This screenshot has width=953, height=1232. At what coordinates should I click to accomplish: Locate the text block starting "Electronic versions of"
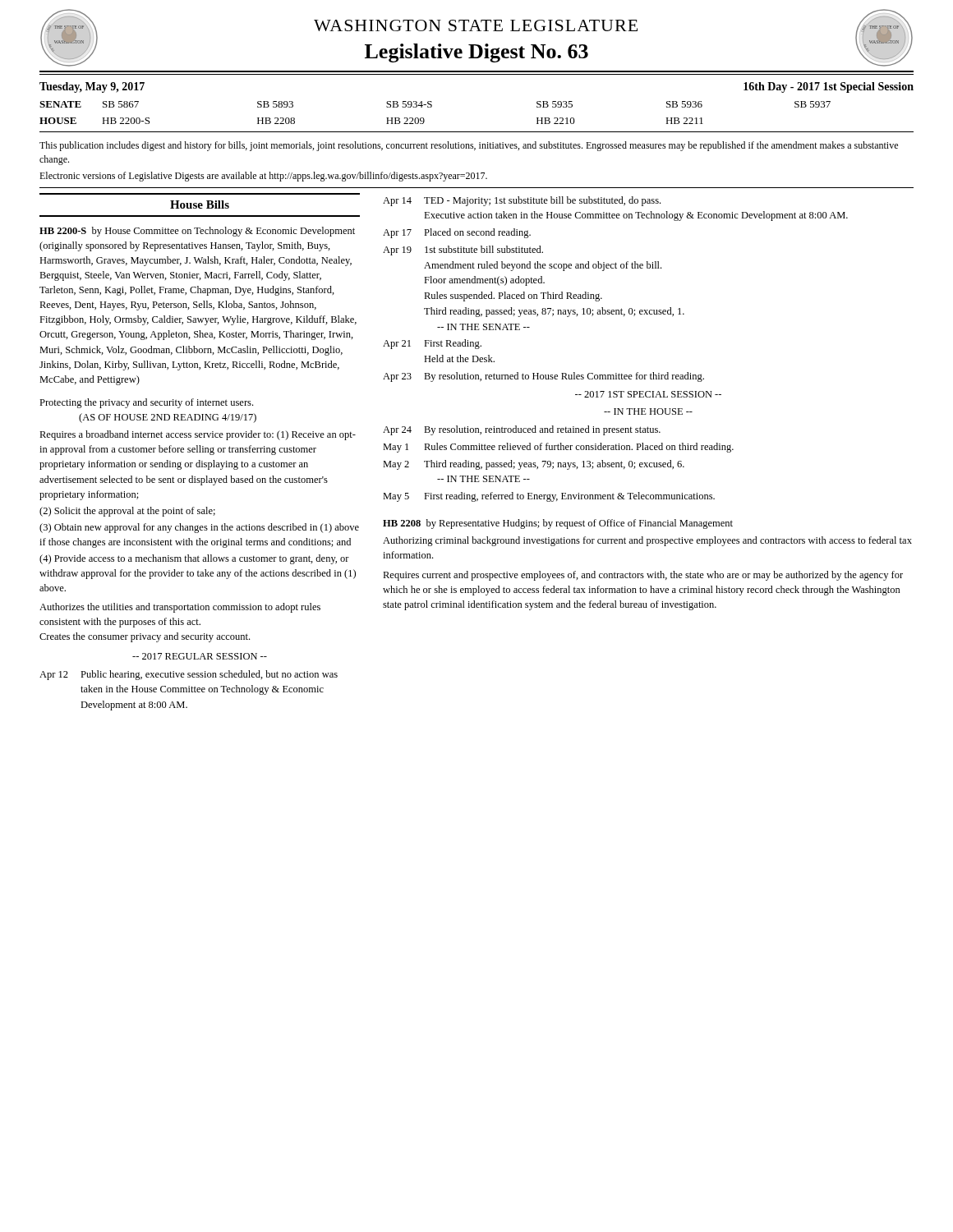264,175
